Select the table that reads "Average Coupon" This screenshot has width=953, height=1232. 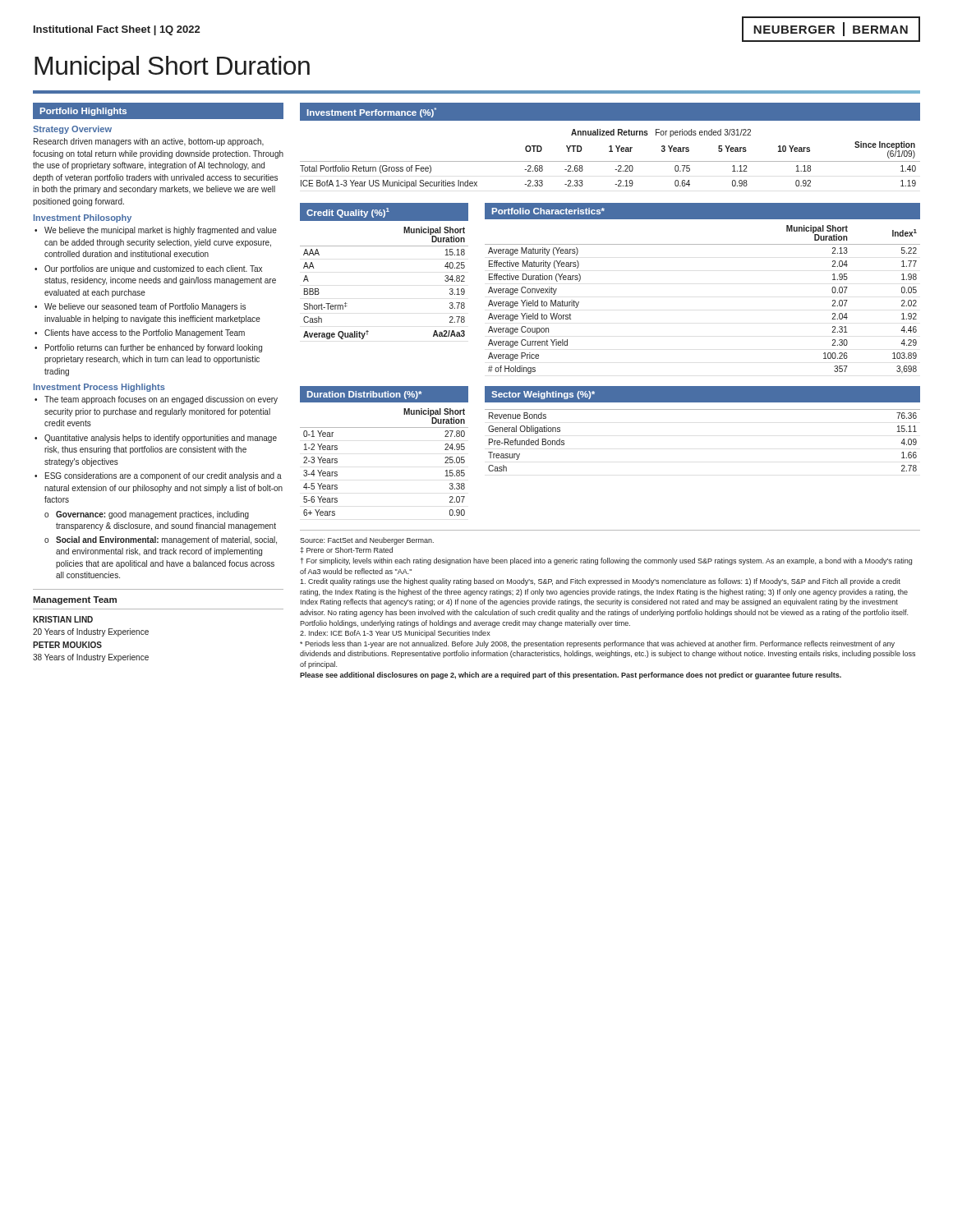702,299
